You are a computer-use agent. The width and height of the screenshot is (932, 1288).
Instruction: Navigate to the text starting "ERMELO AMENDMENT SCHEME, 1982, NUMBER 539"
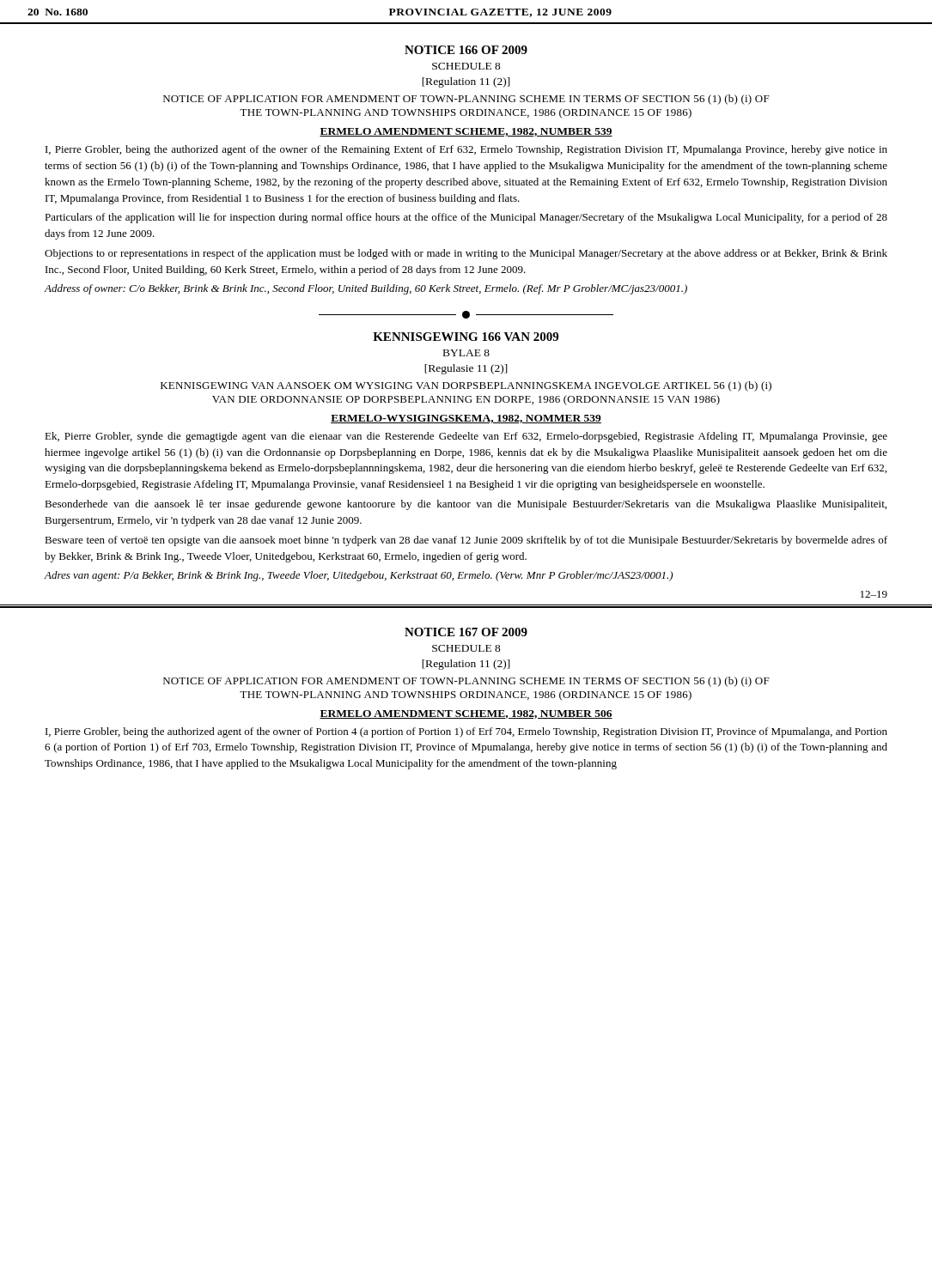pyautogui.click(x=466, y=131)
